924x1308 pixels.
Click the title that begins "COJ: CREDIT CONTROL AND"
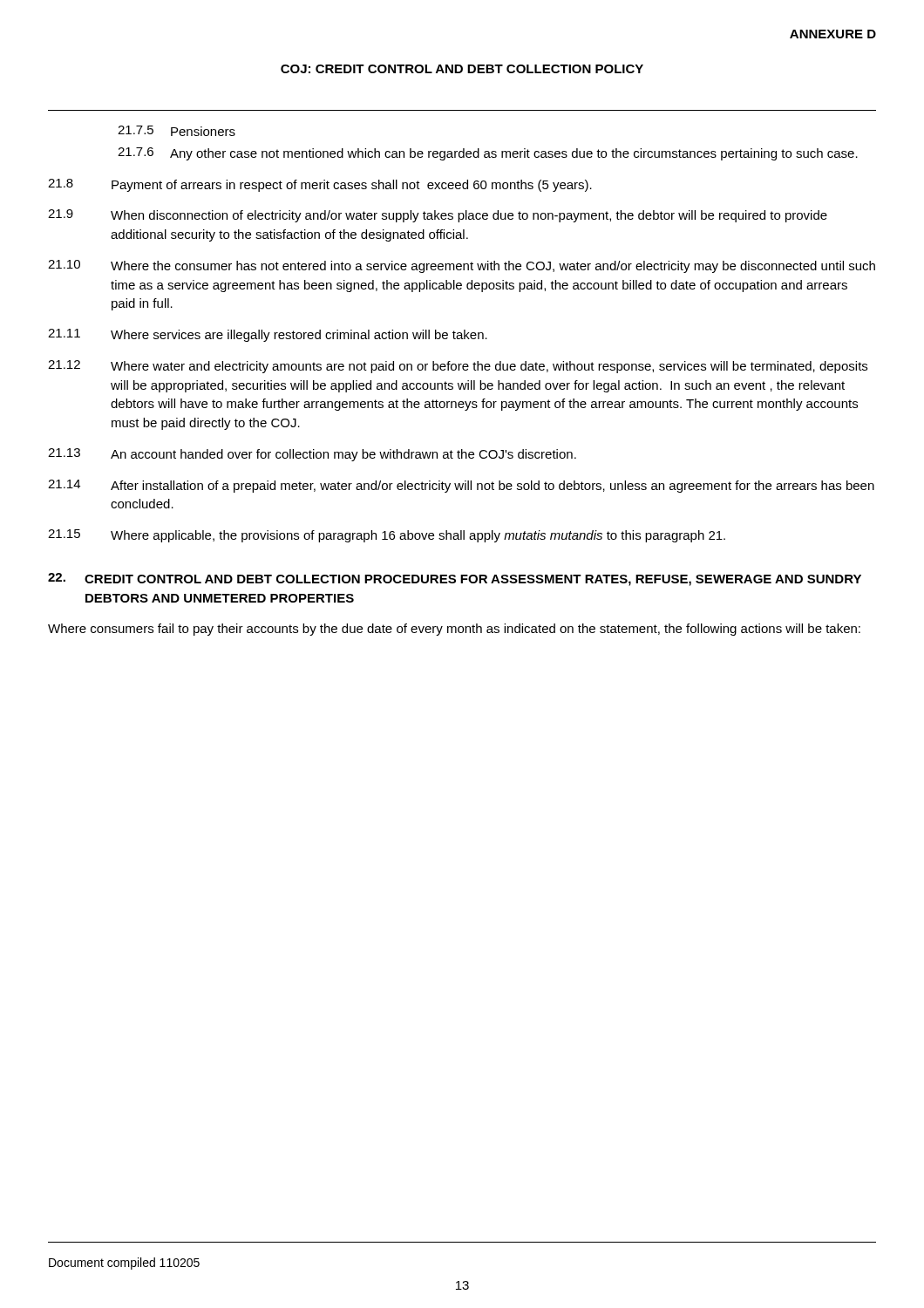tap(462, 68)
